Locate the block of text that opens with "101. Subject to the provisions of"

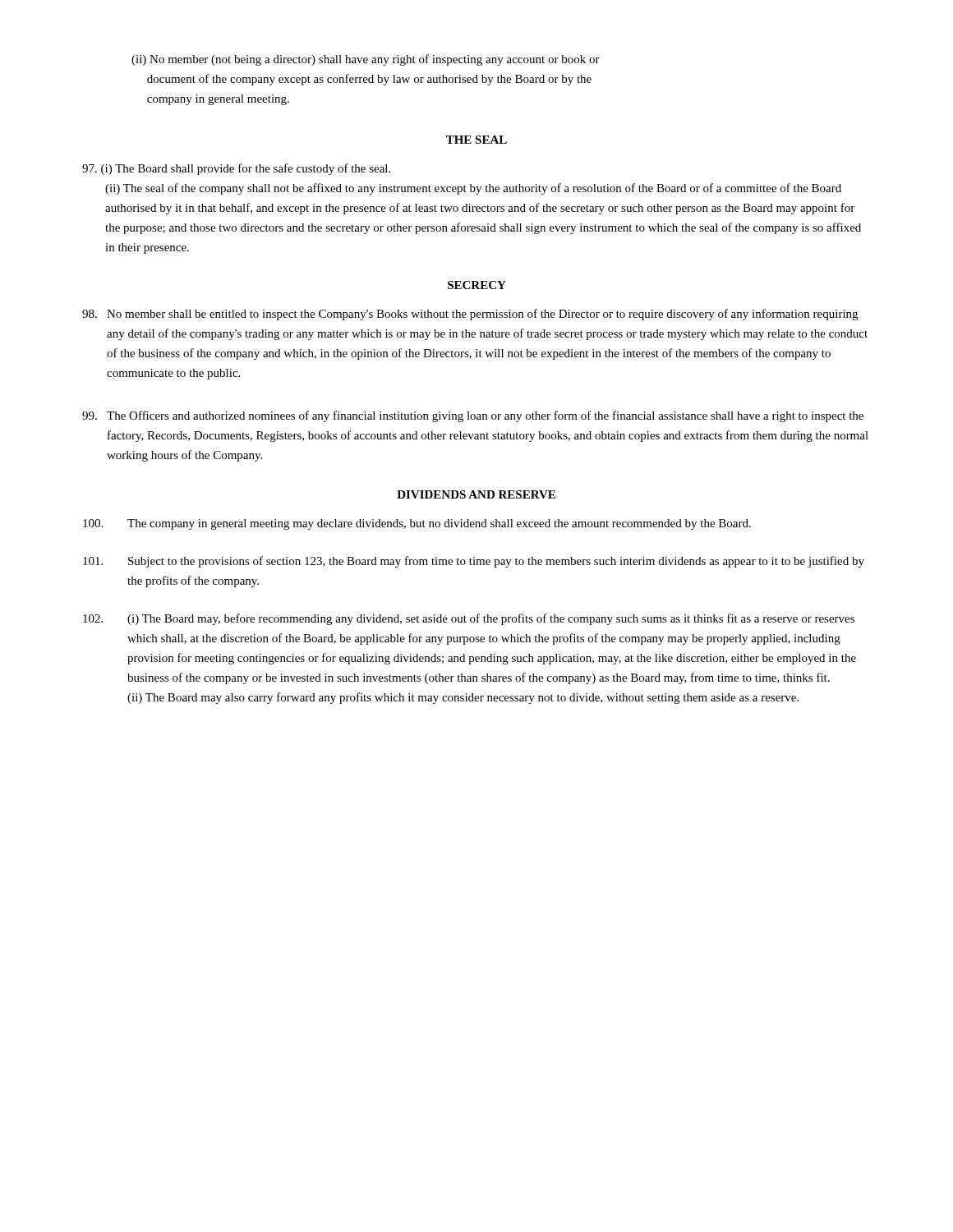pos(476,571)
